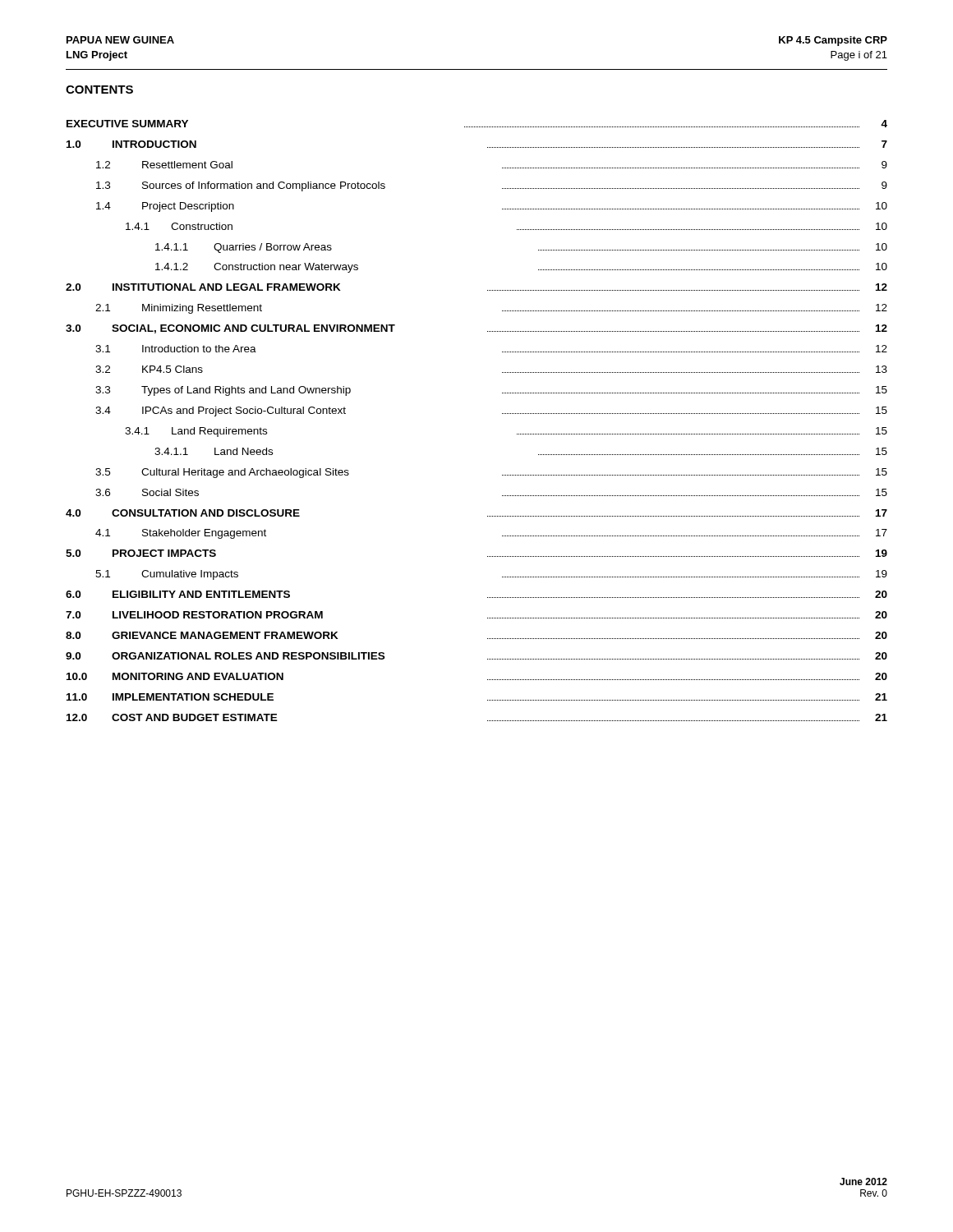The image size is (953, 1232).
Task: Point to the text starting "11.0 IMPLEMENTATION SCHEDULE"
Action: pyautogui.click(x=476, y=698)
